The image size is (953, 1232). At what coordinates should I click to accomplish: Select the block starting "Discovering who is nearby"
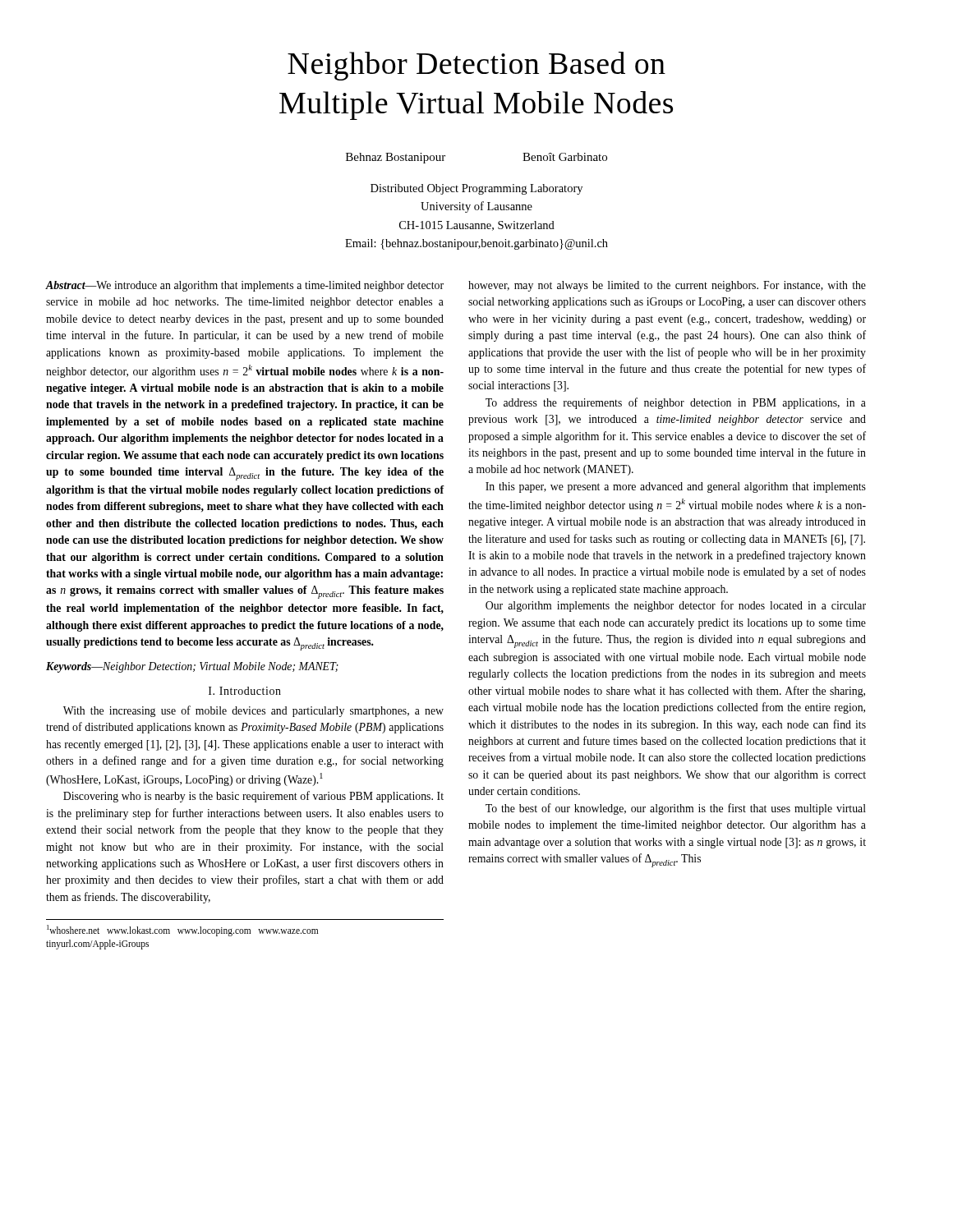click(245, 847)
